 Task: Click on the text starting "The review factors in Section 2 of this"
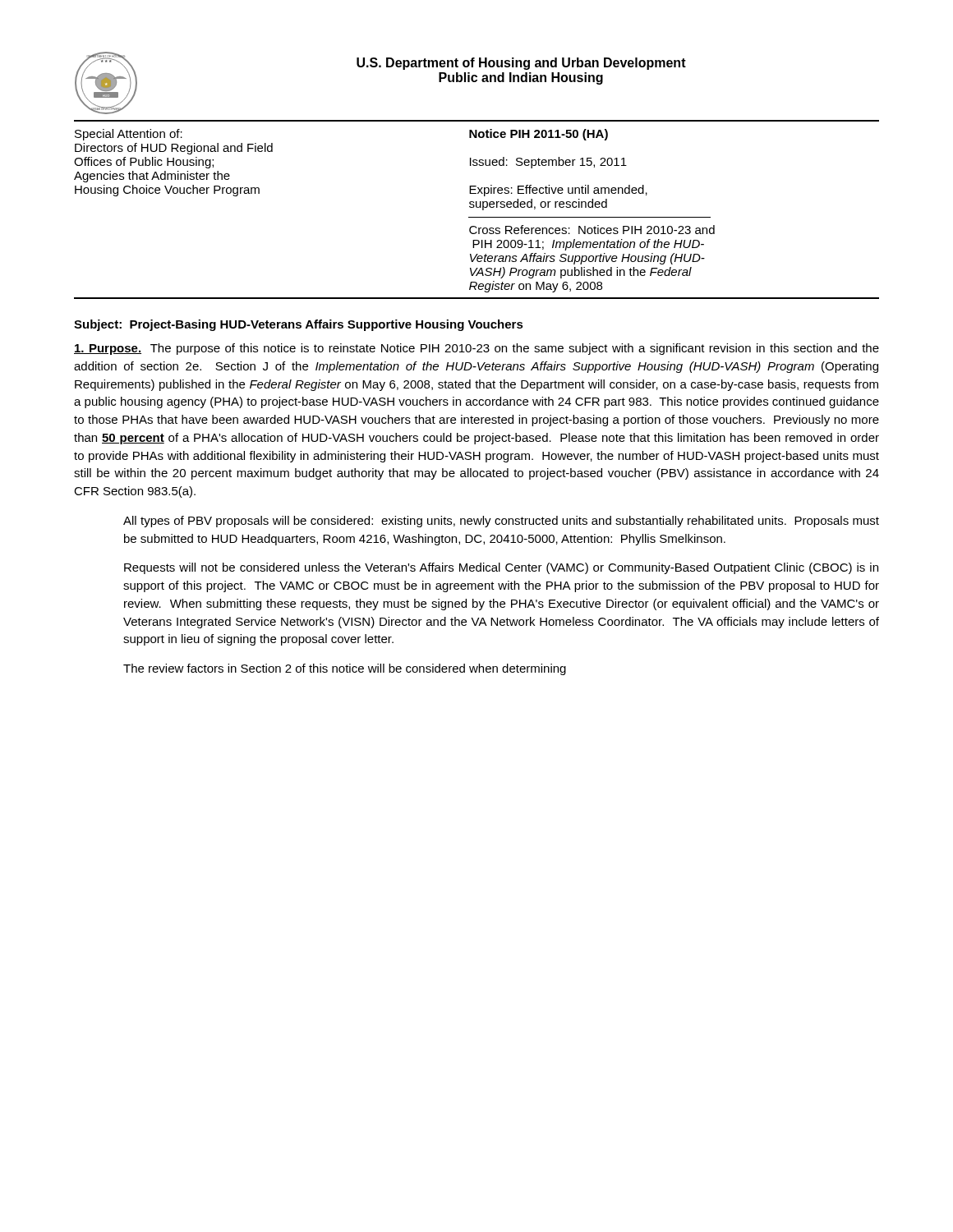(x=345, y=668)
